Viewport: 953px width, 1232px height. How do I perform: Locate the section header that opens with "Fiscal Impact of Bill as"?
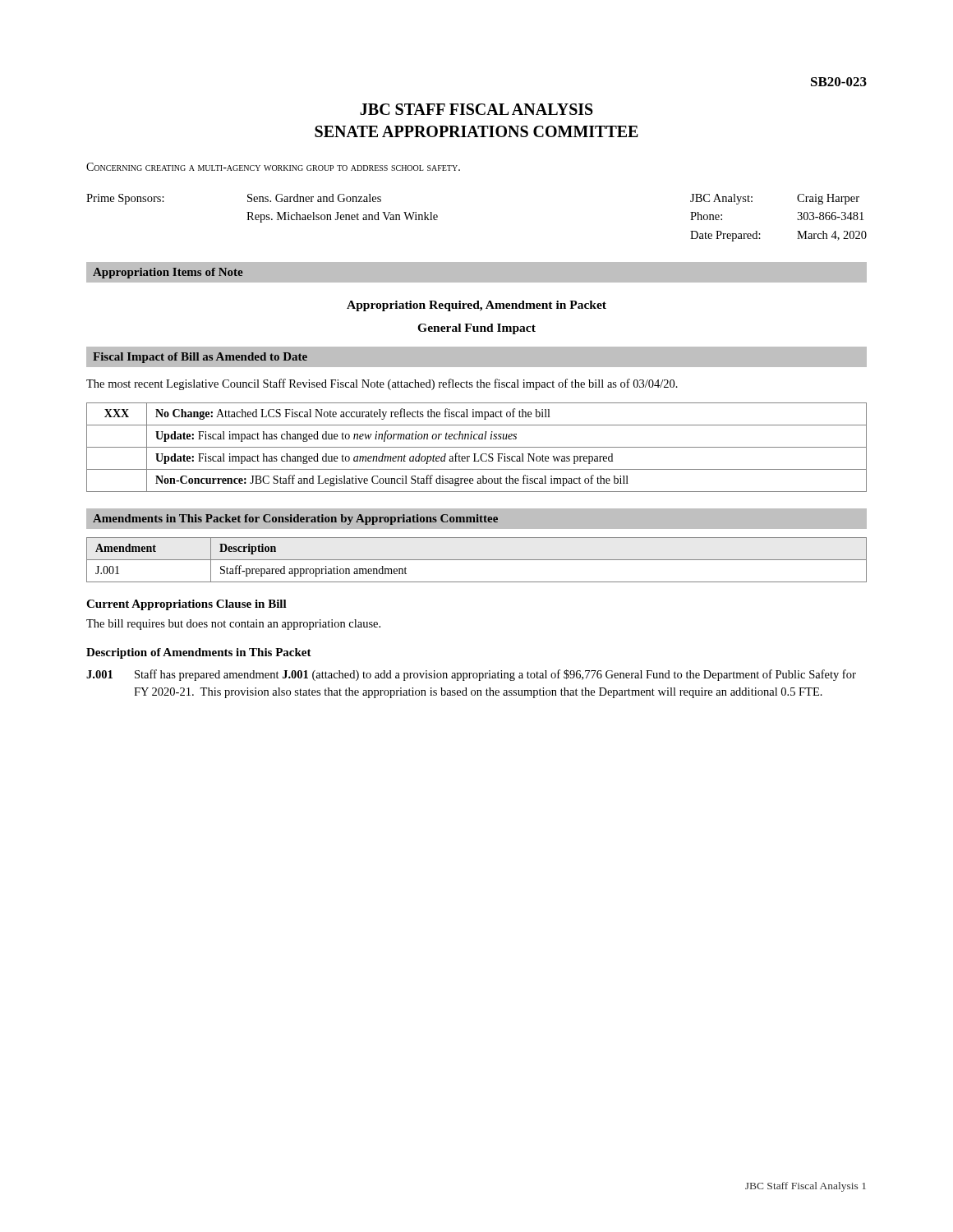[x=200, y=357]
